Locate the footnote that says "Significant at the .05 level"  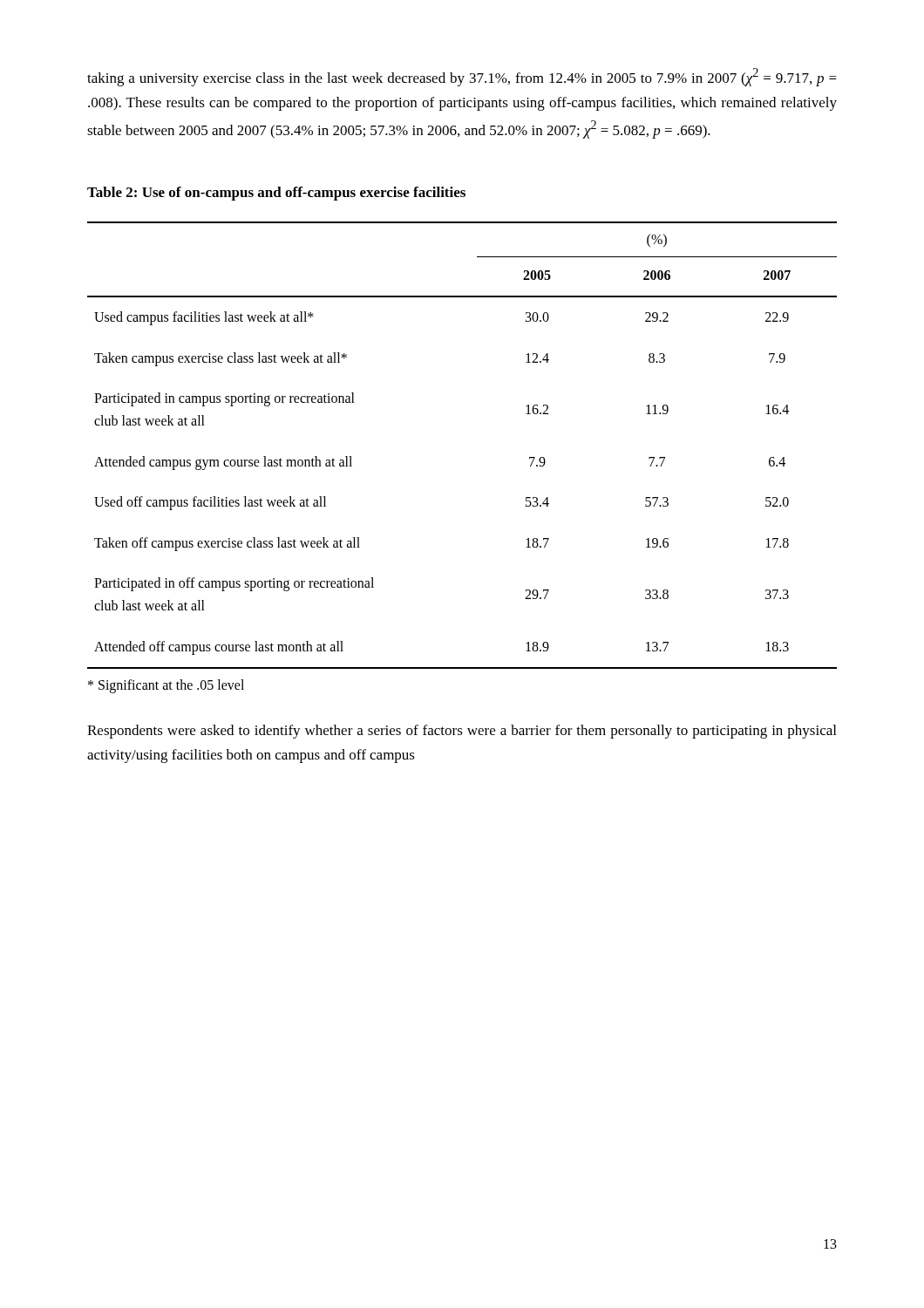pyautogui.click(x=166, y=685)
